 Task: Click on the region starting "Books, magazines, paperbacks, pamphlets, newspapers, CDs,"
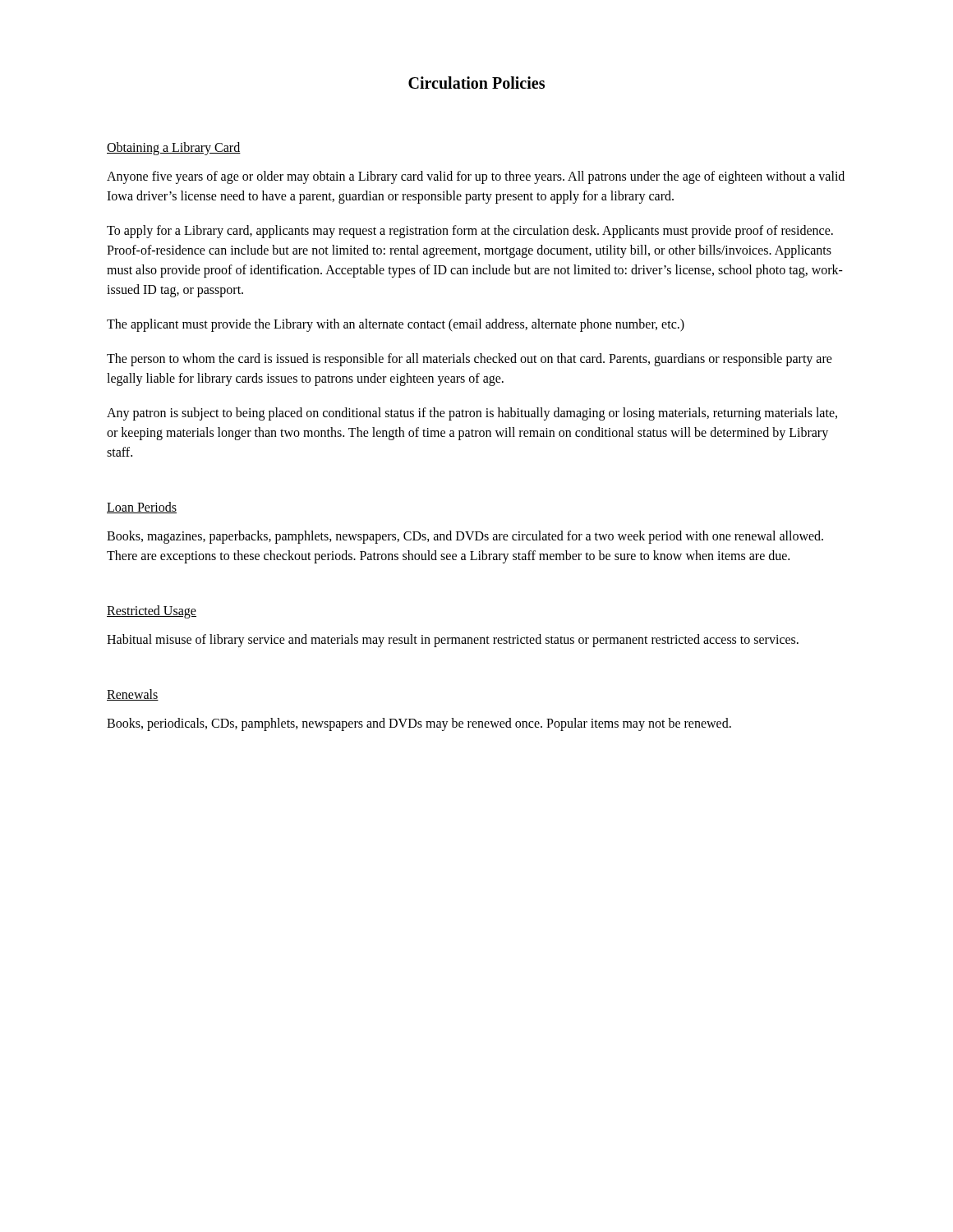pos(465,546)
